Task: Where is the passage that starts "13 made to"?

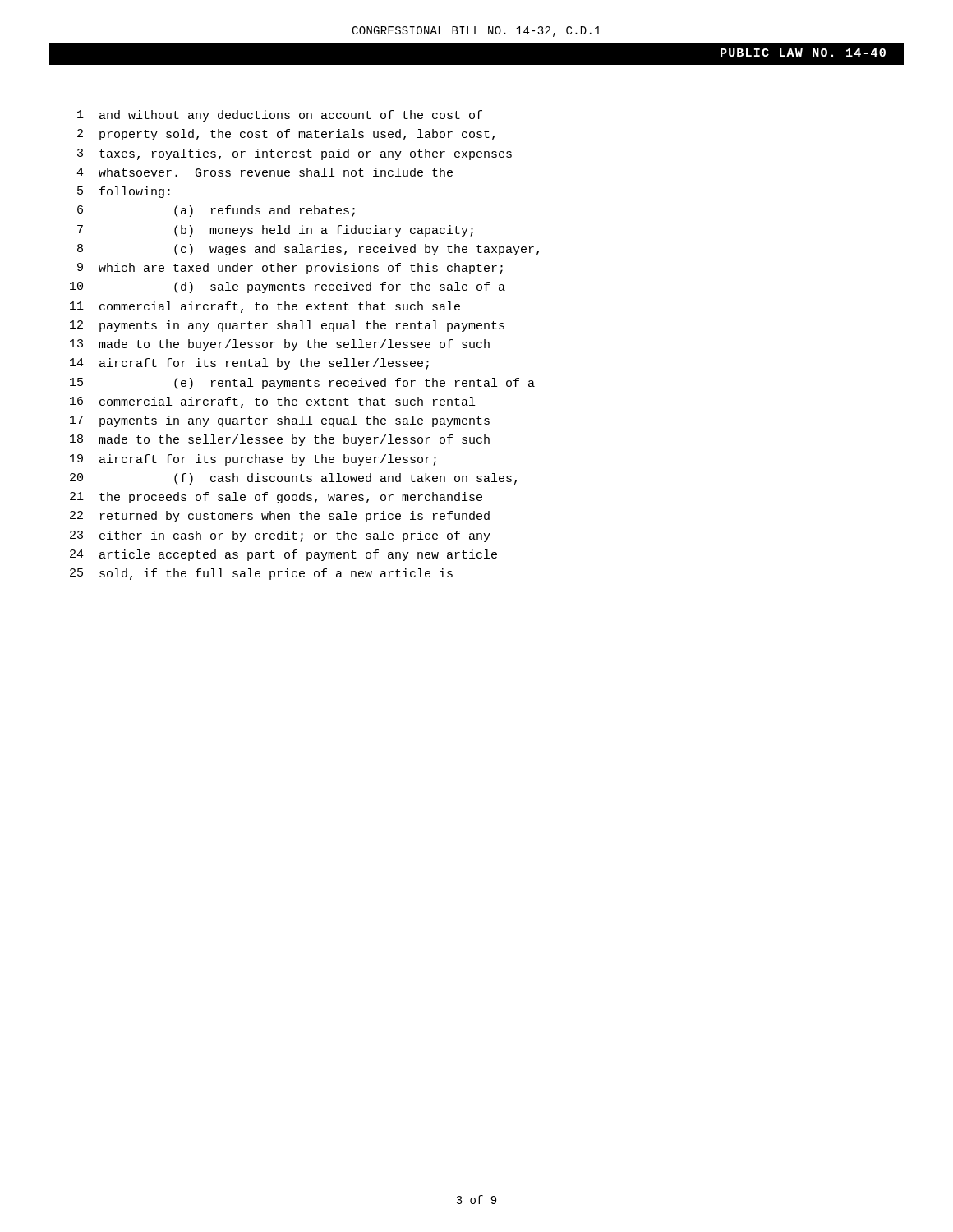Action: point(476,346)
